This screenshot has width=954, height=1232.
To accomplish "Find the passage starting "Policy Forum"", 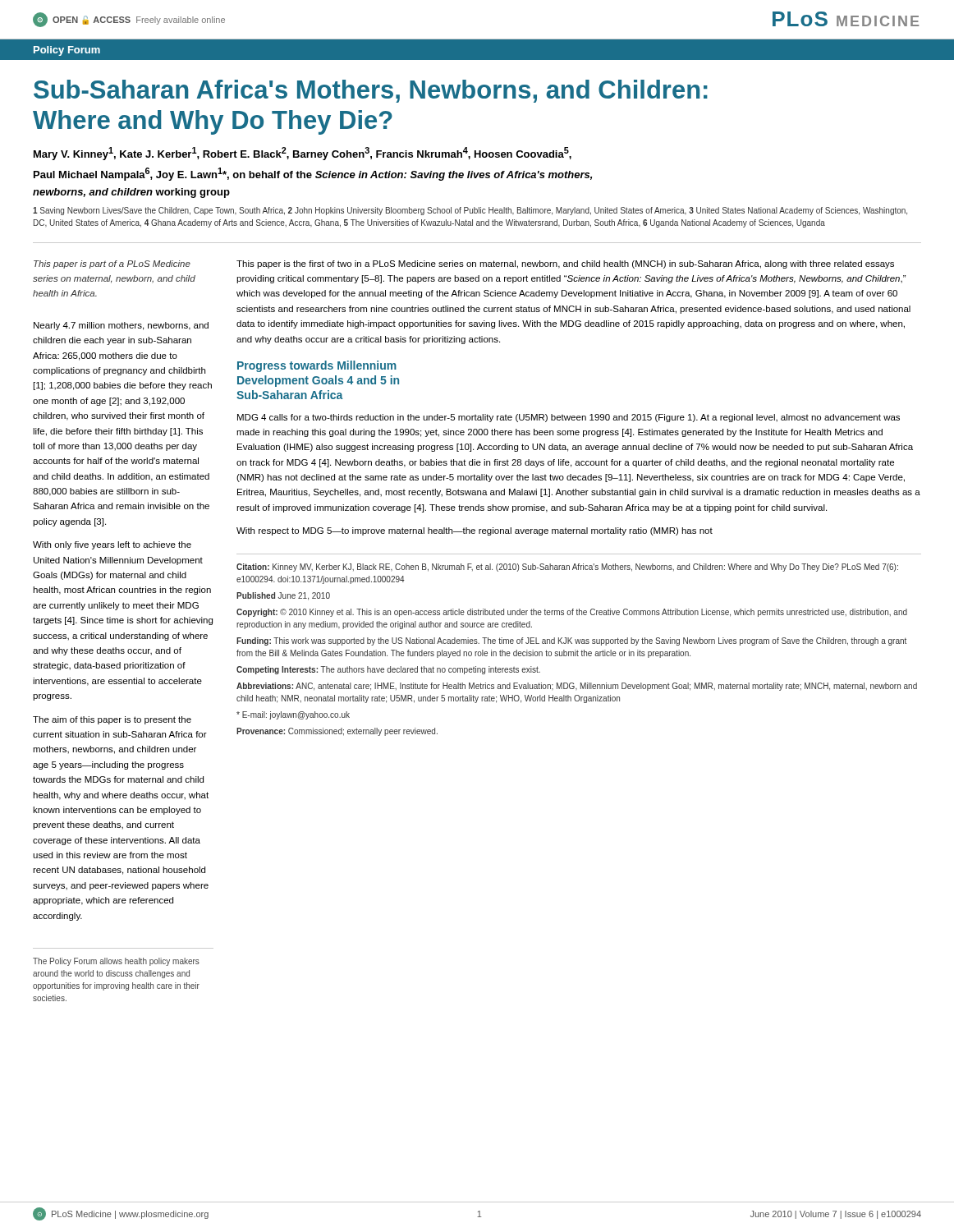I will tap(67, 50).
